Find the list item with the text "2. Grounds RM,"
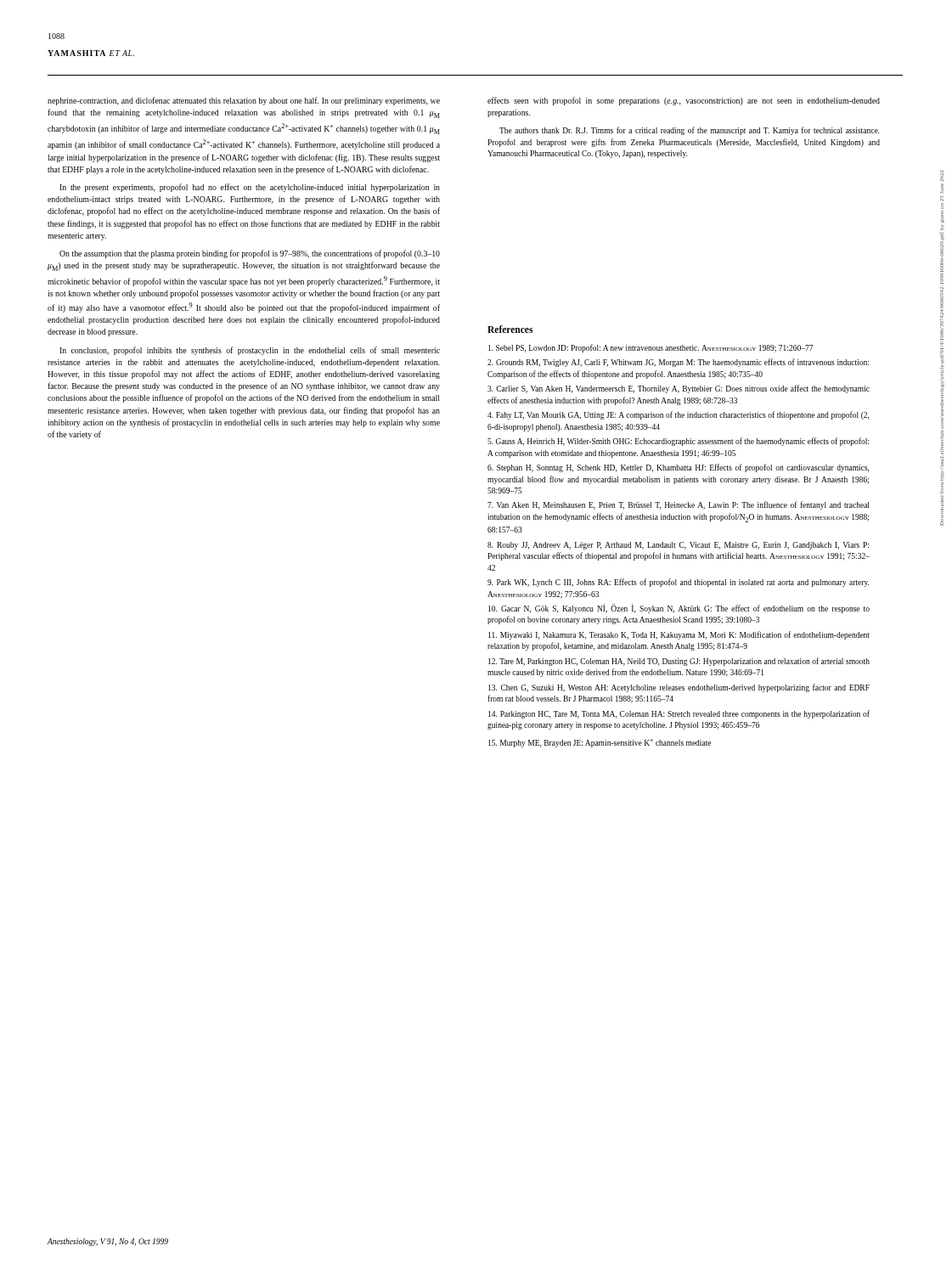952x1274 pixels. coord(679,369)
